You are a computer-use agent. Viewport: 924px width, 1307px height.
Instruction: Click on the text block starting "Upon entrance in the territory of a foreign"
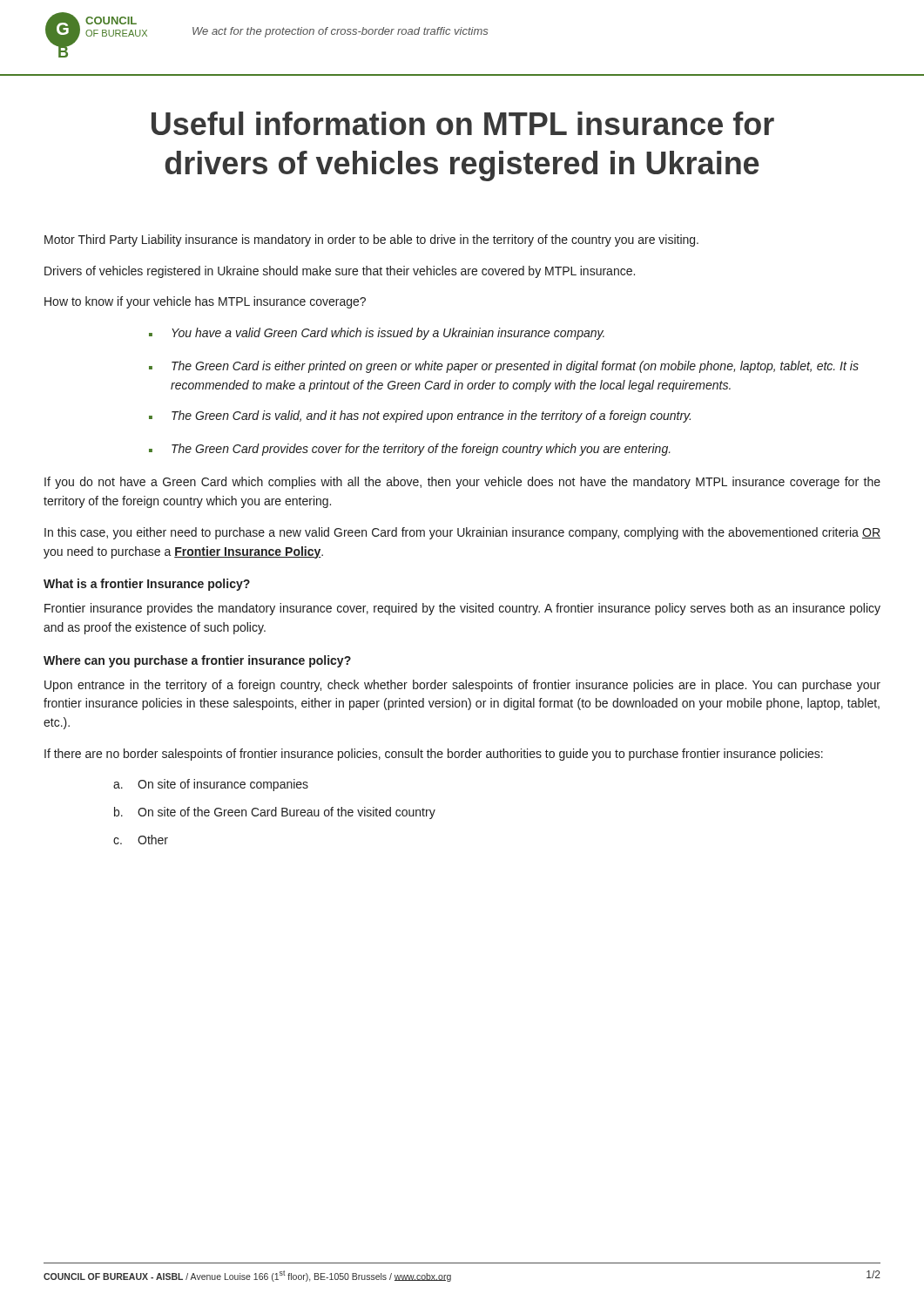pyautogui.click(x=462, y=704)
